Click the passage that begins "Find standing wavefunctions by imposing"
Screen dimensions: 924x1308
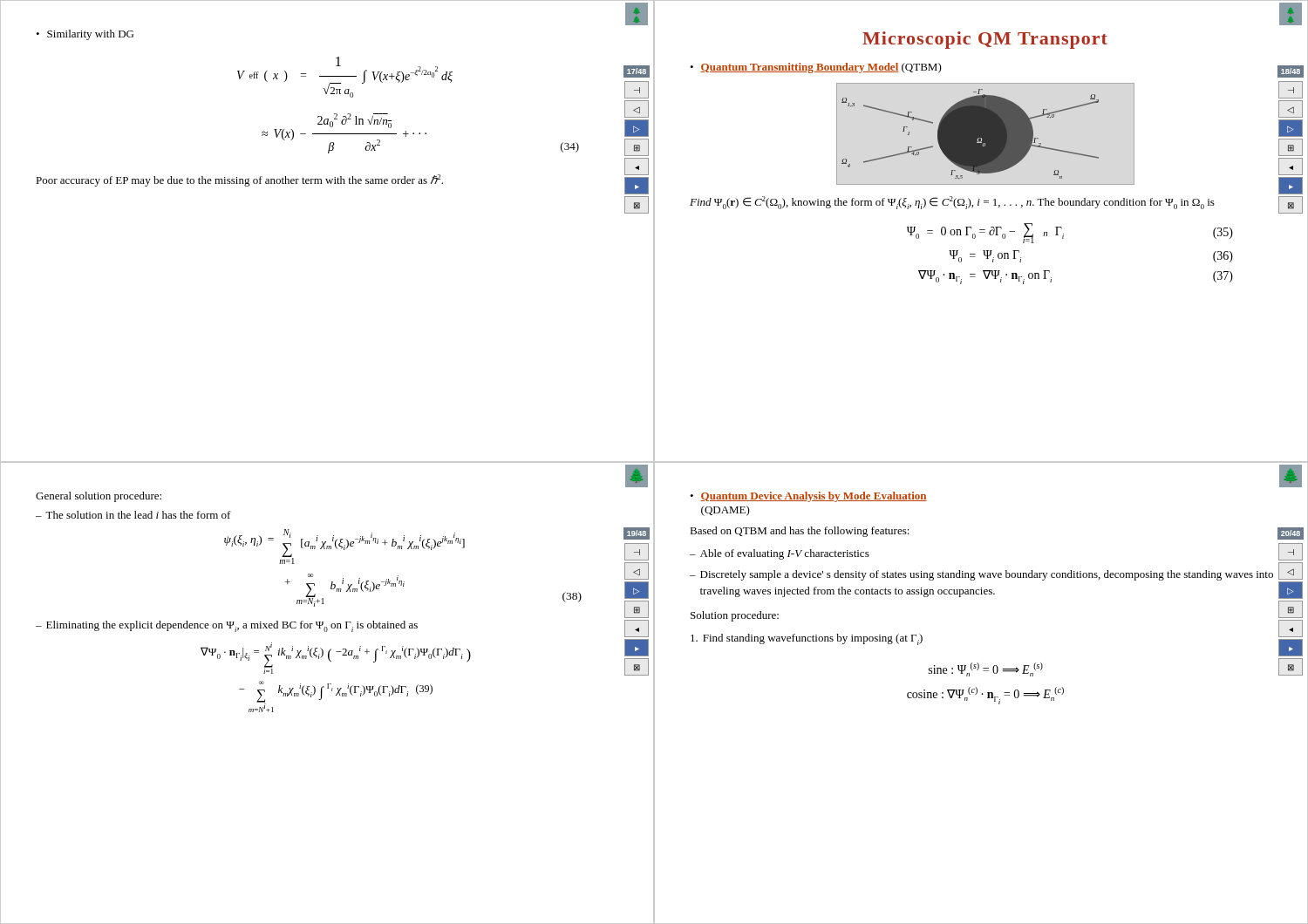point(806,639)
